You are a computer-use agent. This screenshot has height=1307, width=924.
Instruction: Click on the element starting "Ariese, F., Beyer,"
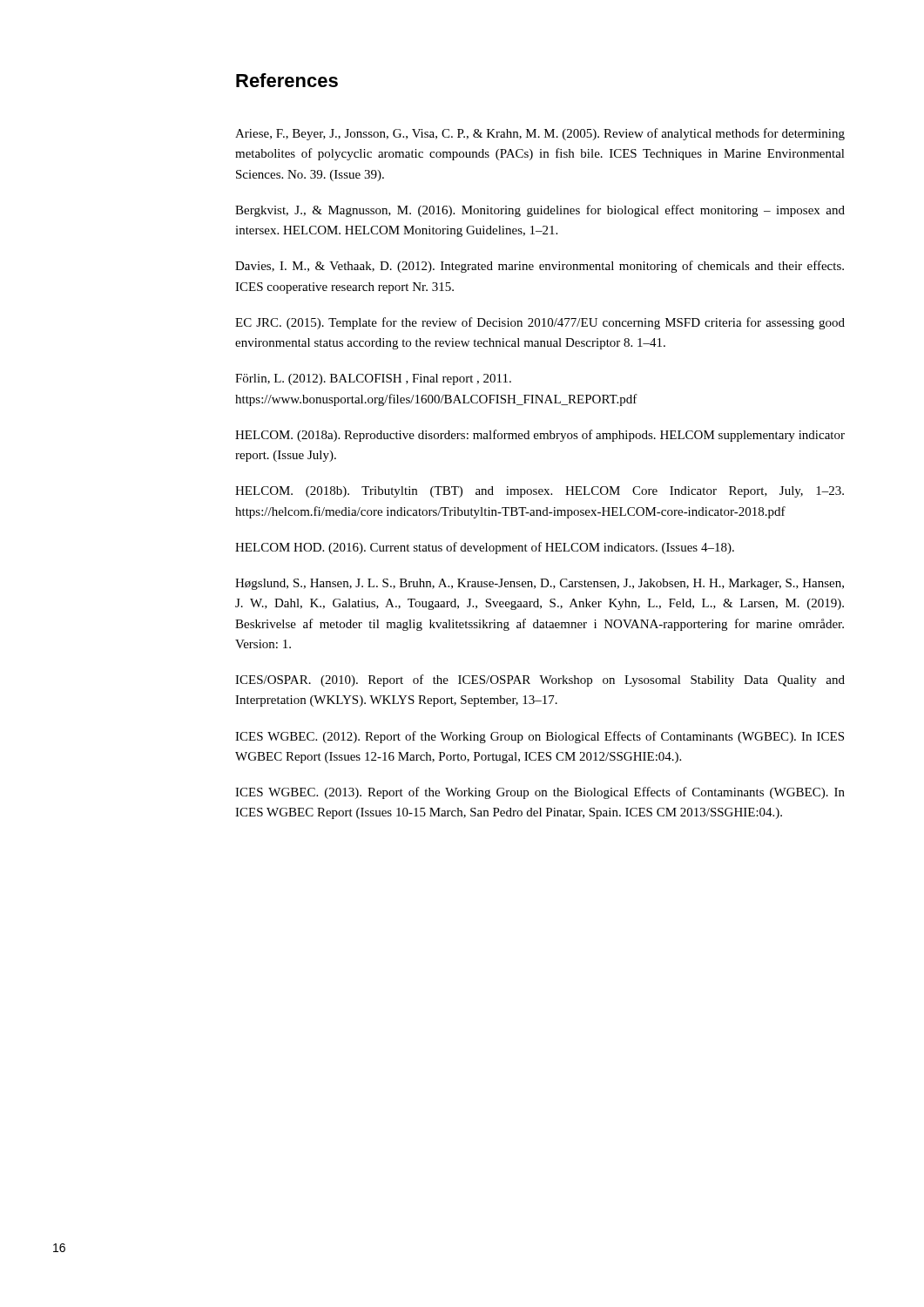[x=540, y=154]
